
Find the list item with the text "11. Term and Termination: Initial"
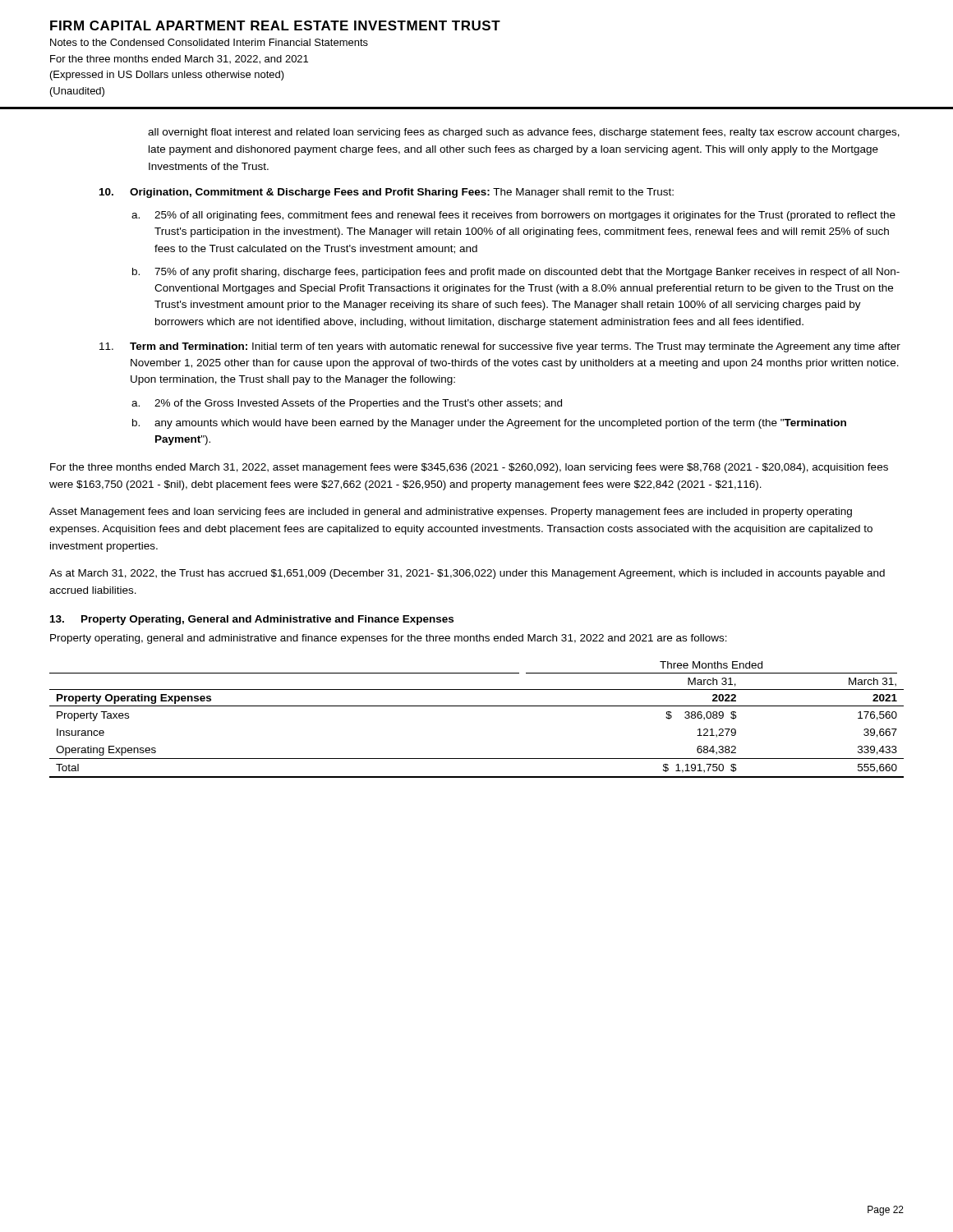pos(501,363)
